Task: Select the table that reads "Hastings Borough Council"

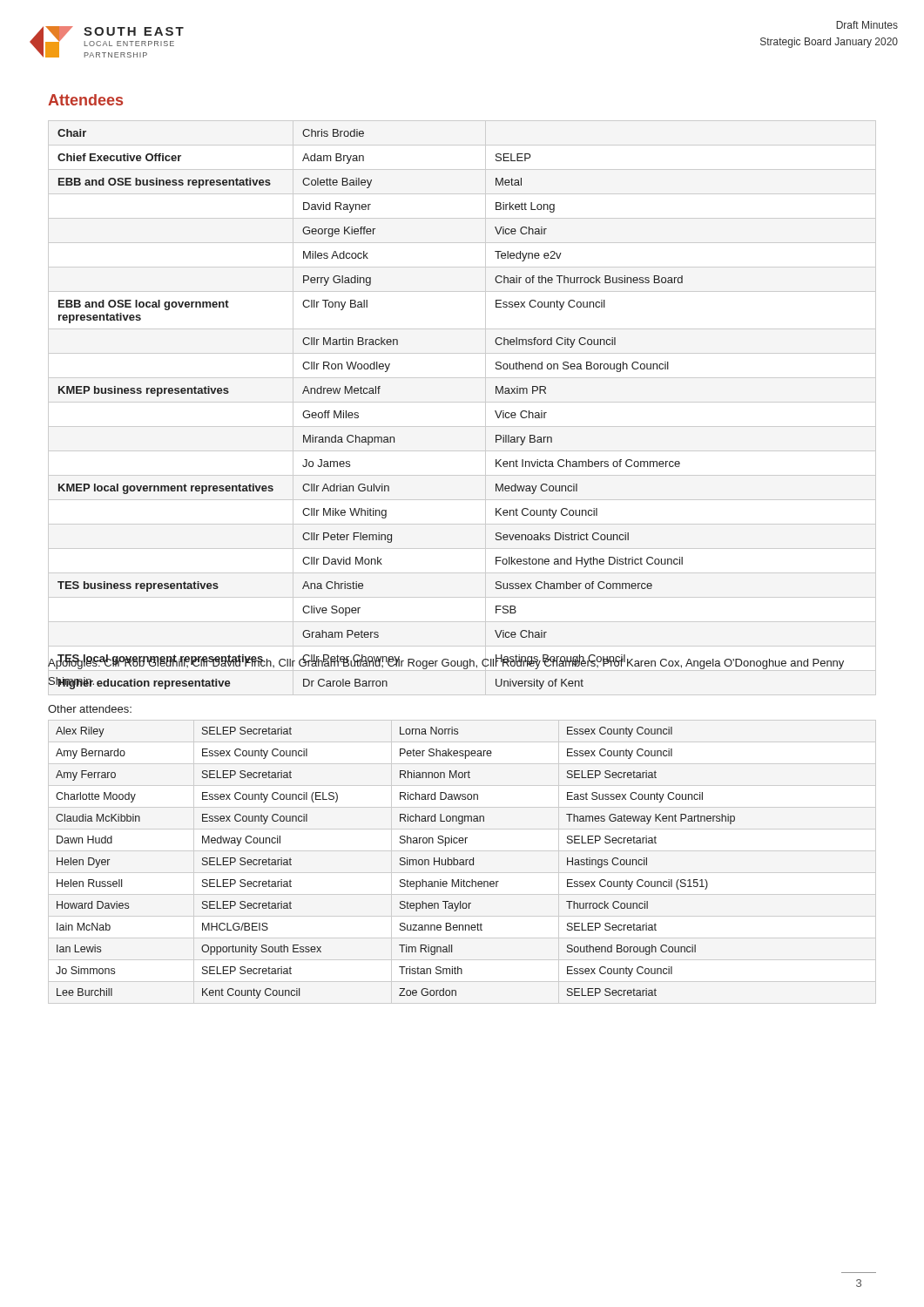Action: pos(462,408)
